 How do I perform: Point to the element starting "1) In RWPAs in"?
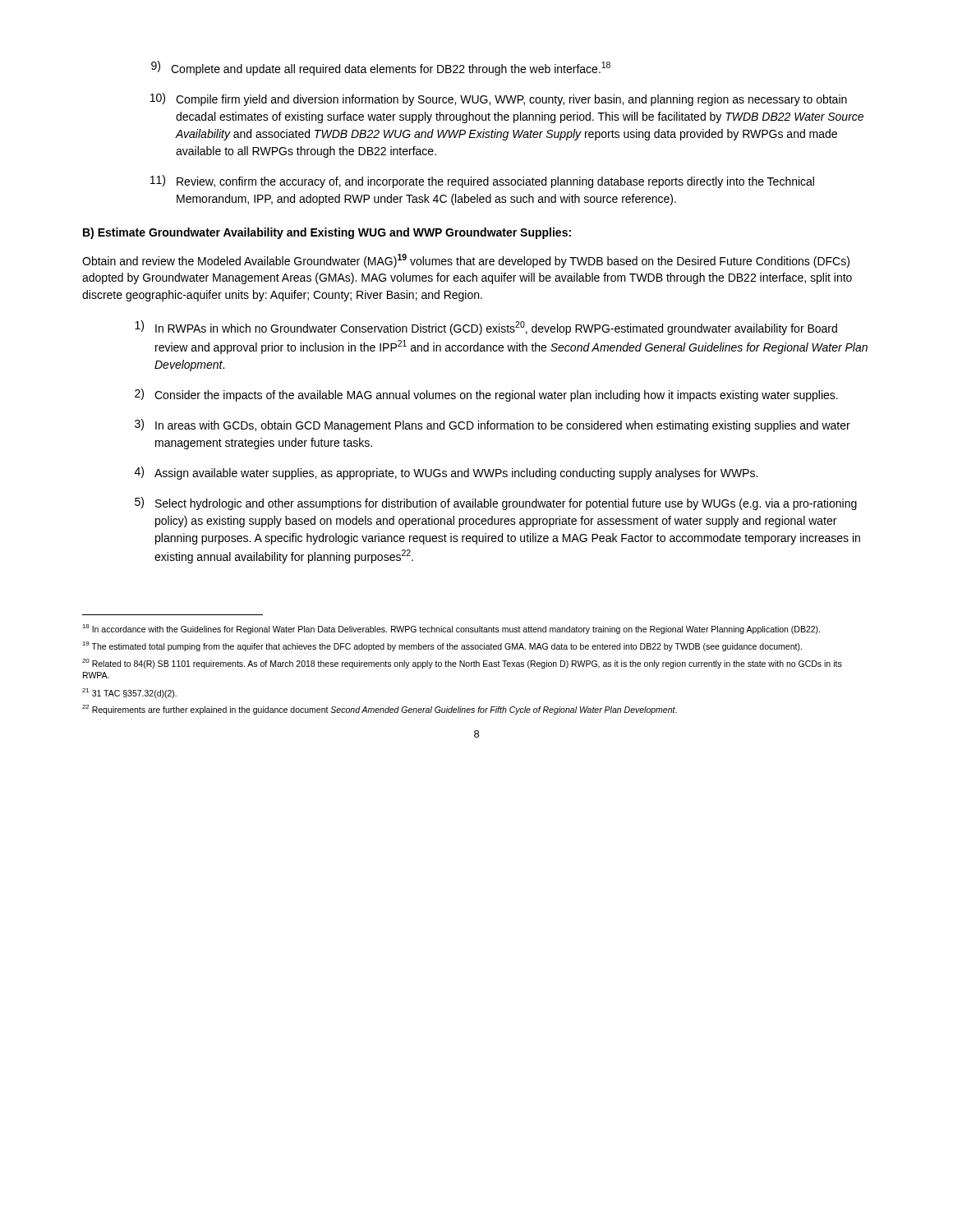pos(493,346)
